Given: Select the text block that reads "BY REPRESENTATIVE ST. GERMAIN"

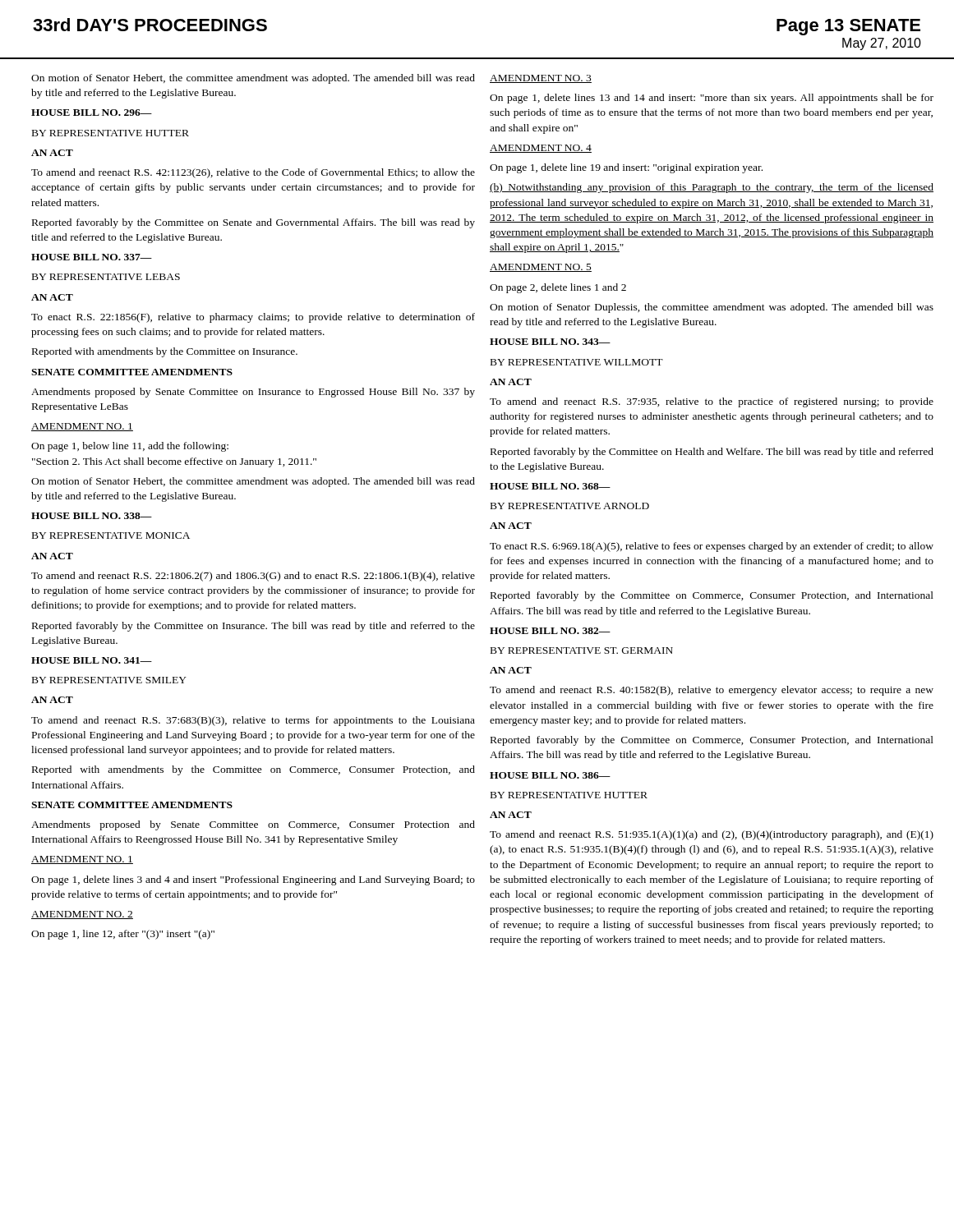Looking at the screenshot, I should (712, 685).
